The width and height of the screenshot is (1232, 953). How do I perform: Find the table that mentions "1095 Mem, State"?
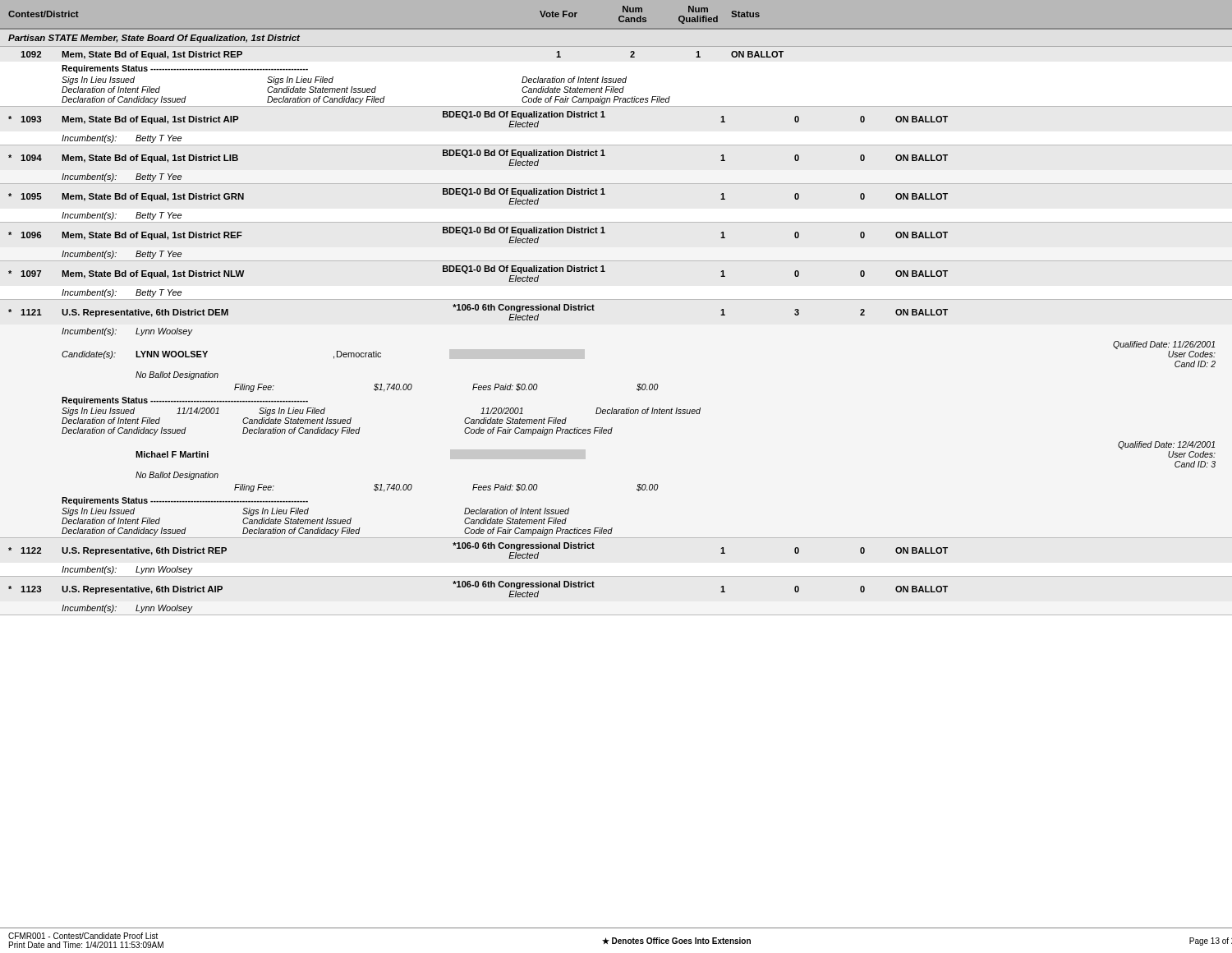616,203
